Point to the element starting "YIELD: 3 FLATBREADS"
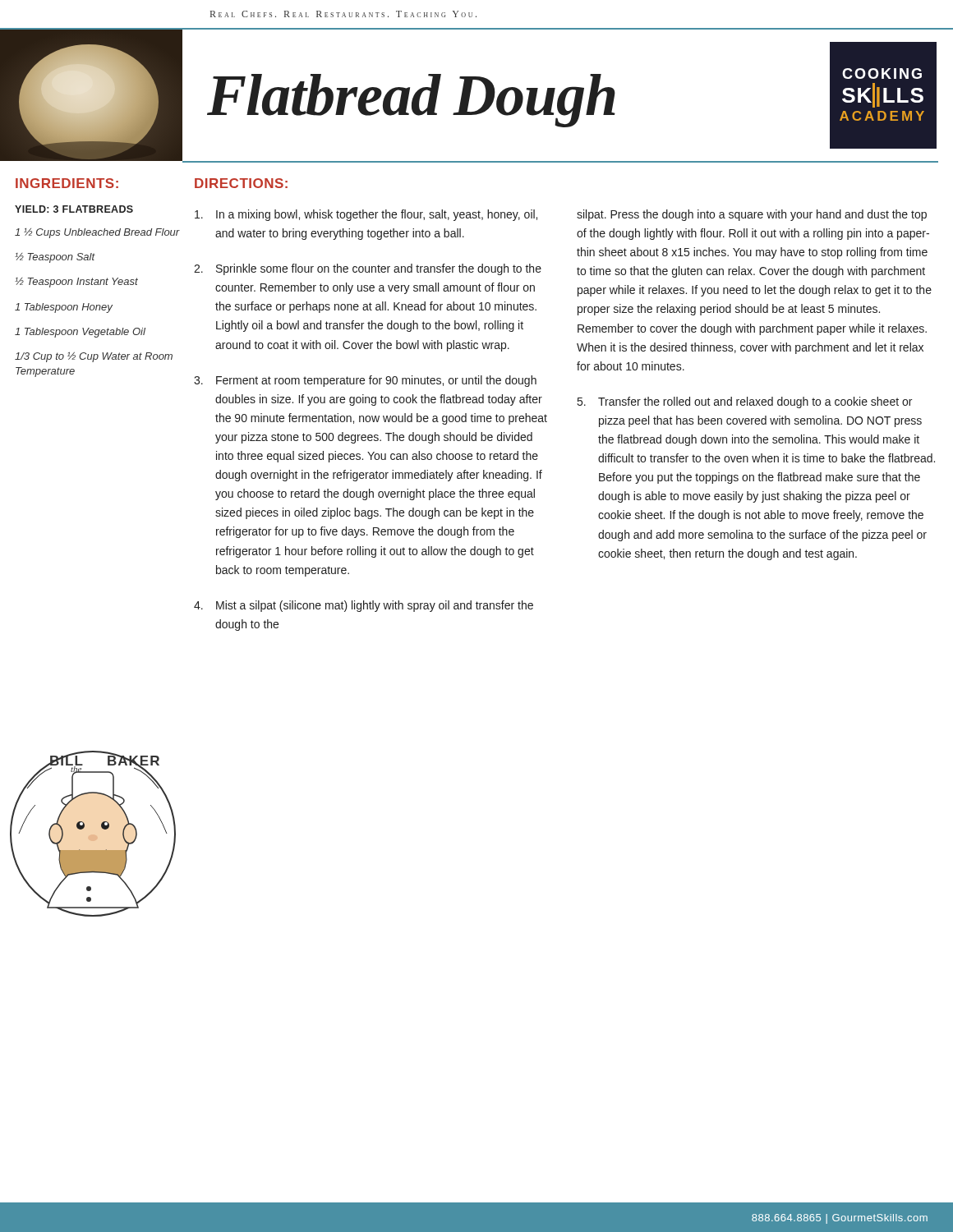This screenshot has height=1232, width=953. point(74,209)
